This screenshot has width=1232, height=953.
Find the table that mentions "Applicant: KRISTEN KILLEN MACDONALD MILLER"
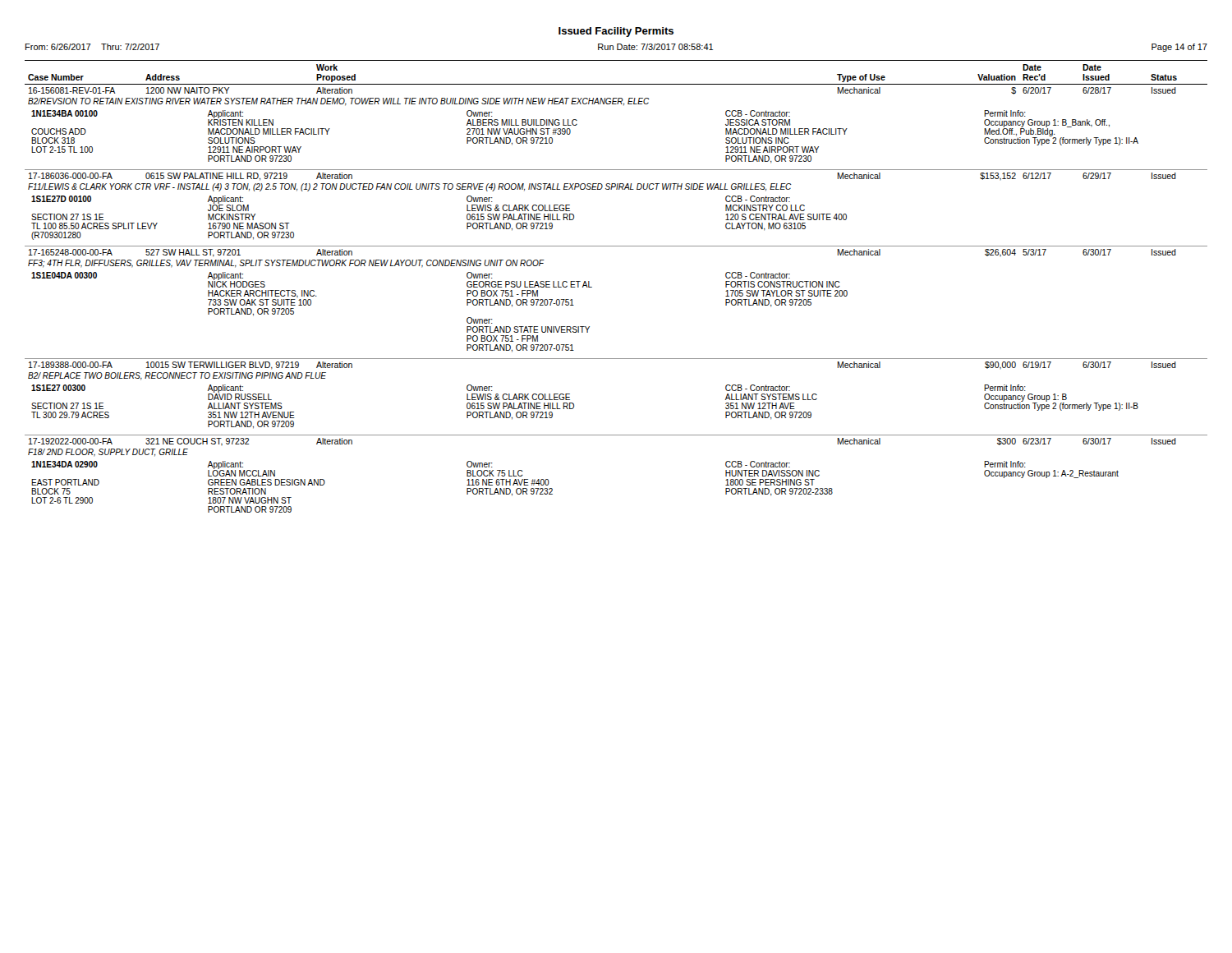pos(616,290)
